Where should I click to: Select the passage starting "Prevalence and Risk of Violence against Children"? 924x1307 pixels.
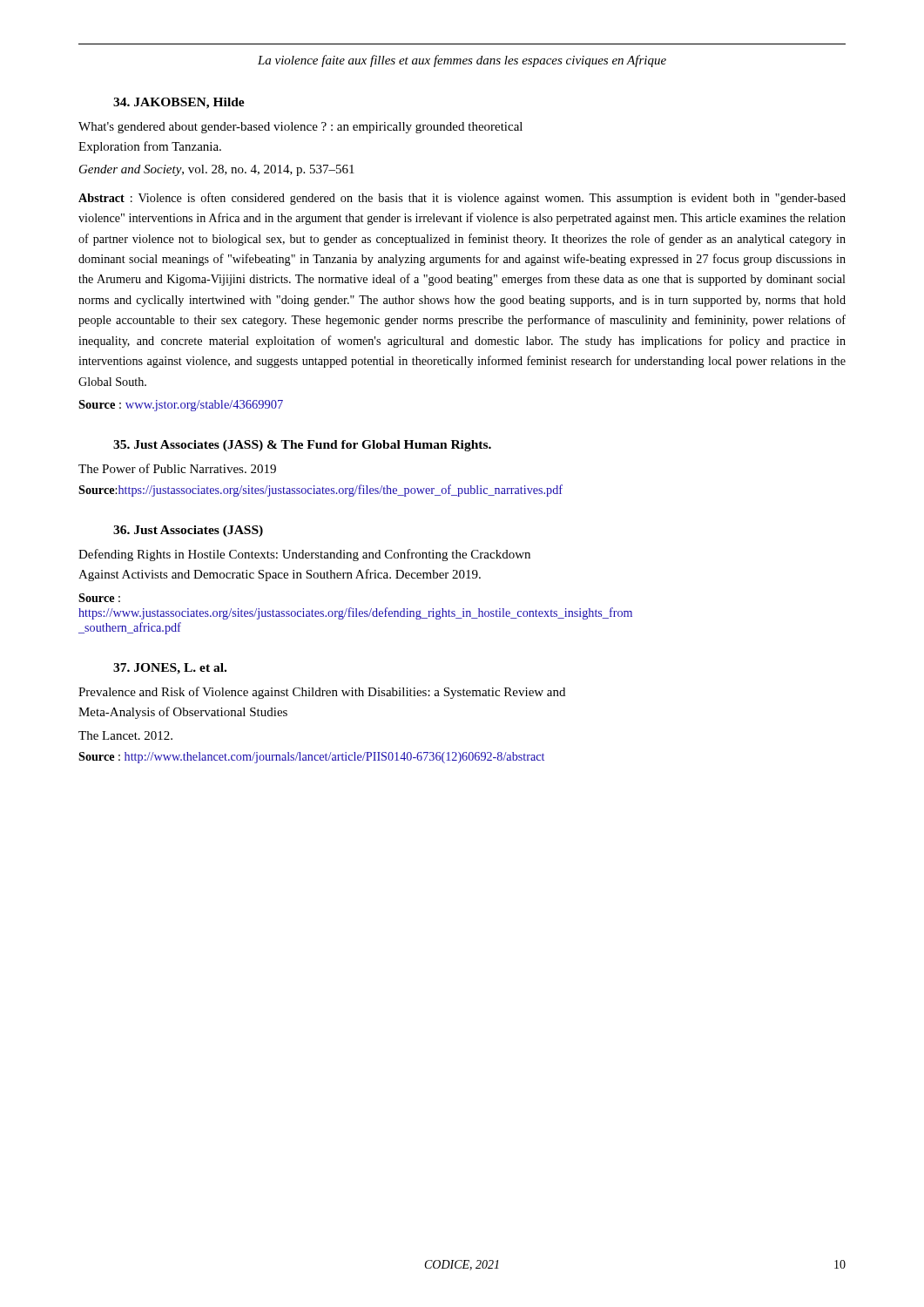coord(322,702)
